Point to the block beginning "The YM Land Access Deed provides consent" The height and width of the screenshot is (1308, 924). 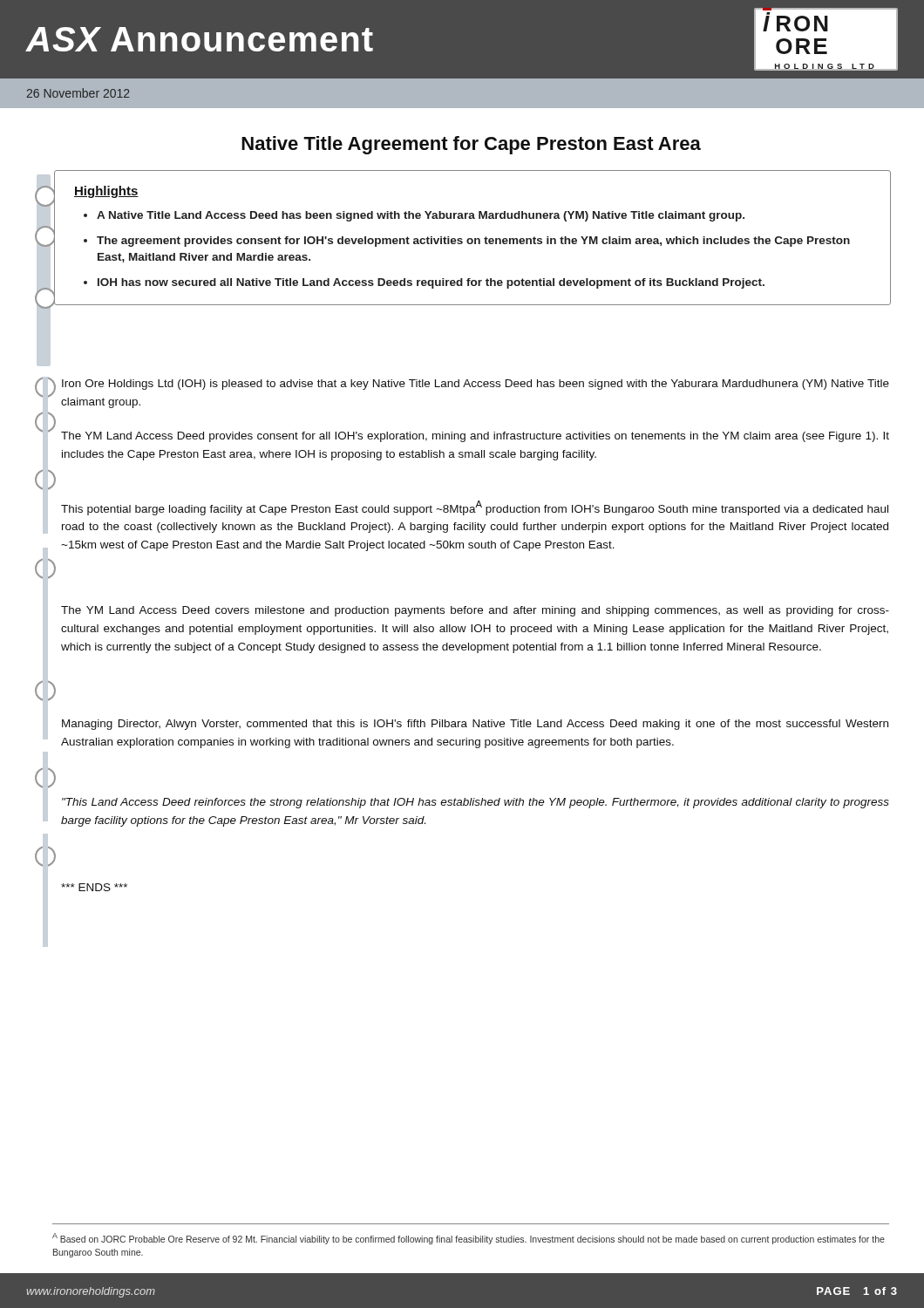pyautogui.click(x=475, y=445)
